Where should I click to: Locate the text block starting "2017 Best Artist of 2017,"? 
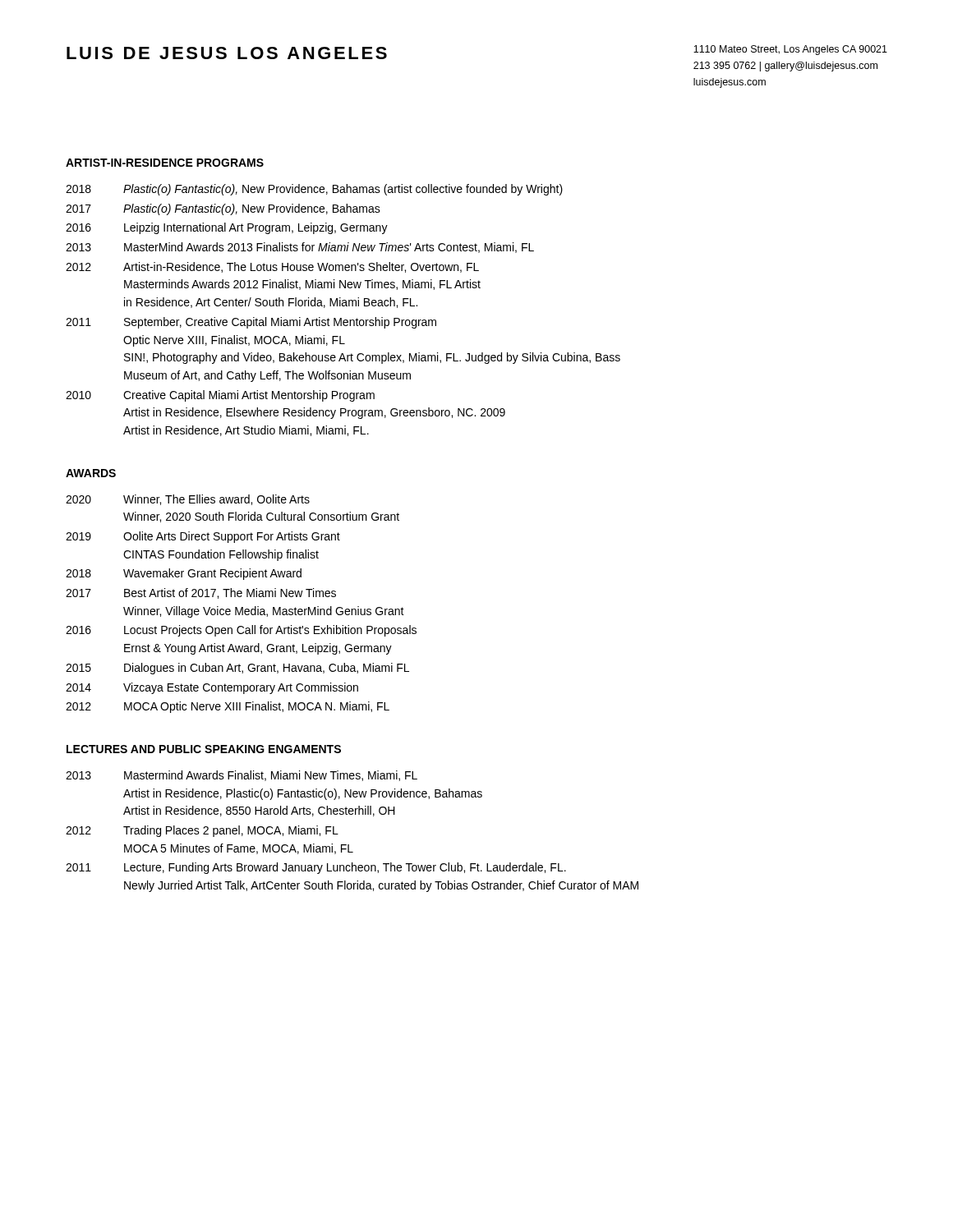[x=235, y=603]
